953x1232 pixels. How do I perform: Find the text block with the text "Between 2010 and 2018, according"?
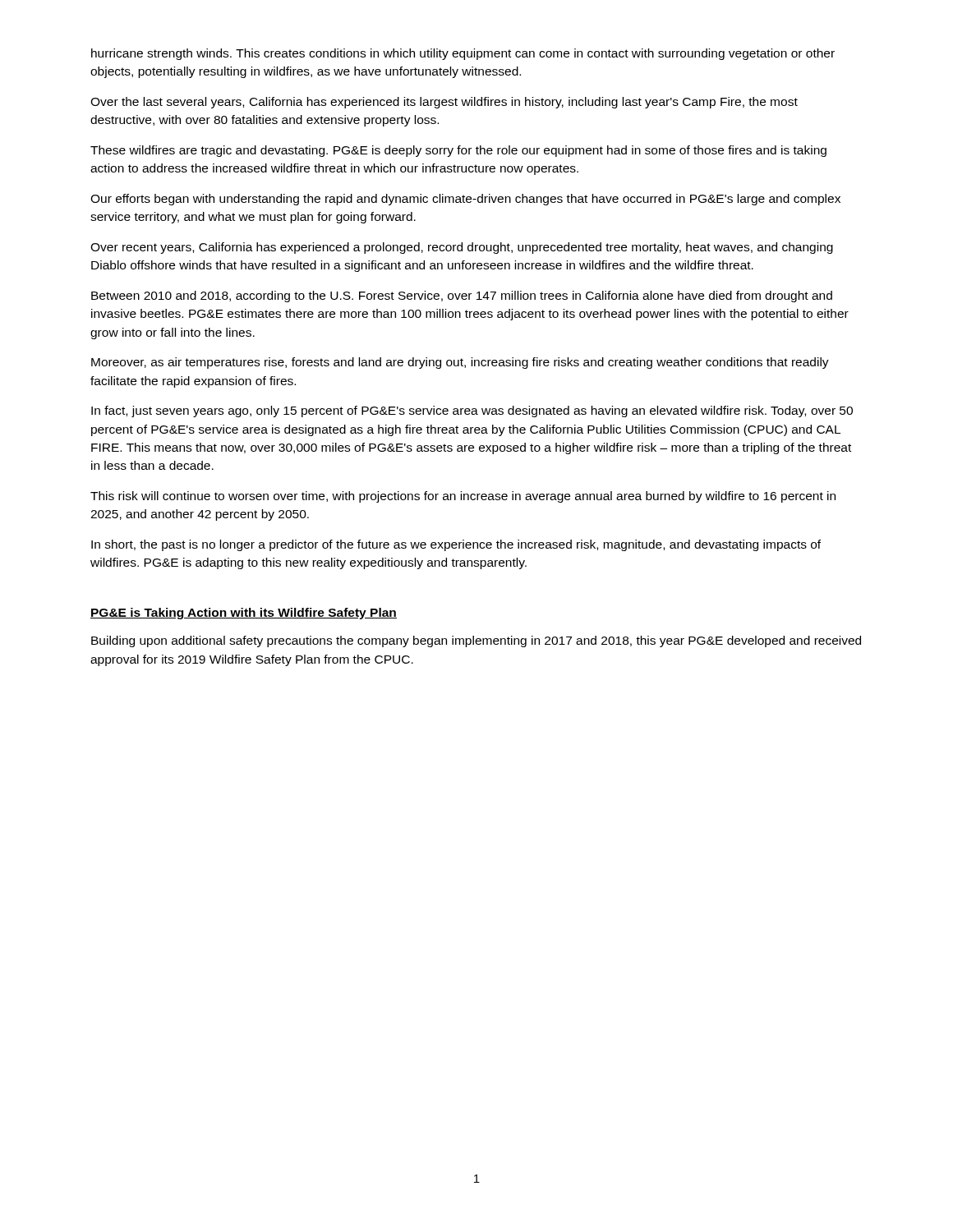pyautogui.click(x=469, y=313)
